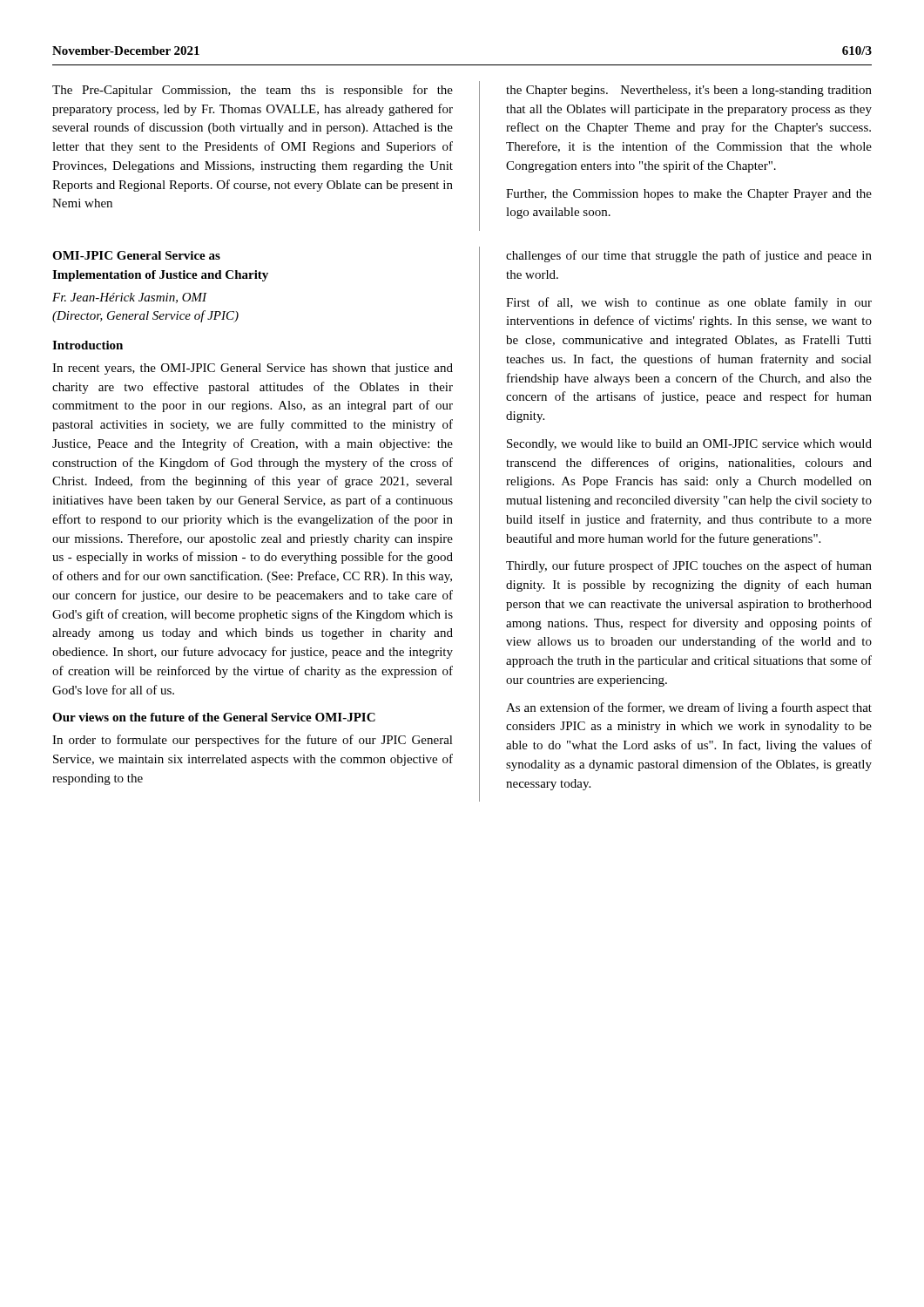Navigate to the text starting "OMI-JPIC General Service asImplementation of Justice and"
This screenshot has width=924, height=1307.
coord(160,265)
